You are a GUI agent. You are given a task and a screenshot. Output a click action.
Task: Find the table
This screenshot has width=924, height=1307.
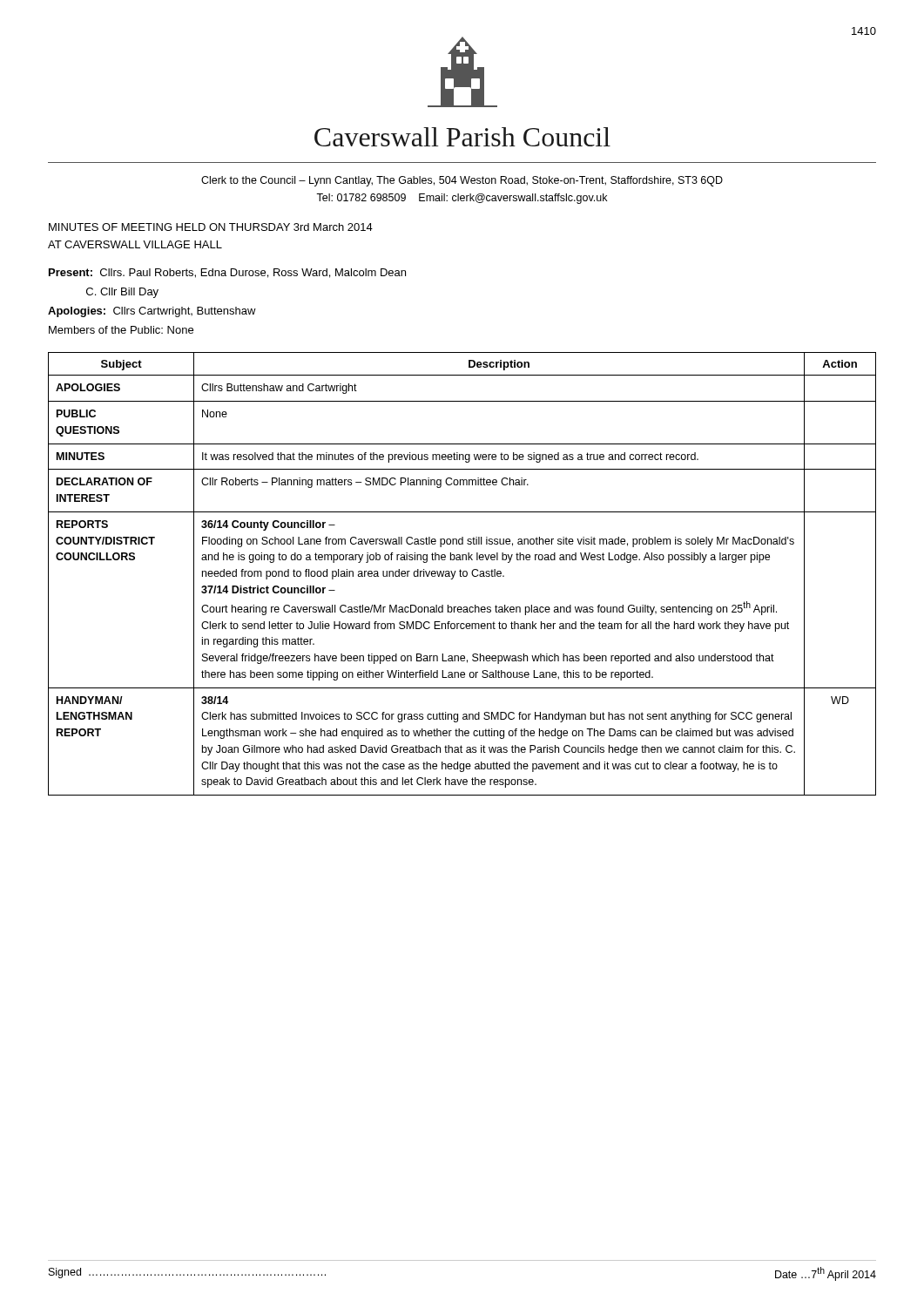[462, 574]
